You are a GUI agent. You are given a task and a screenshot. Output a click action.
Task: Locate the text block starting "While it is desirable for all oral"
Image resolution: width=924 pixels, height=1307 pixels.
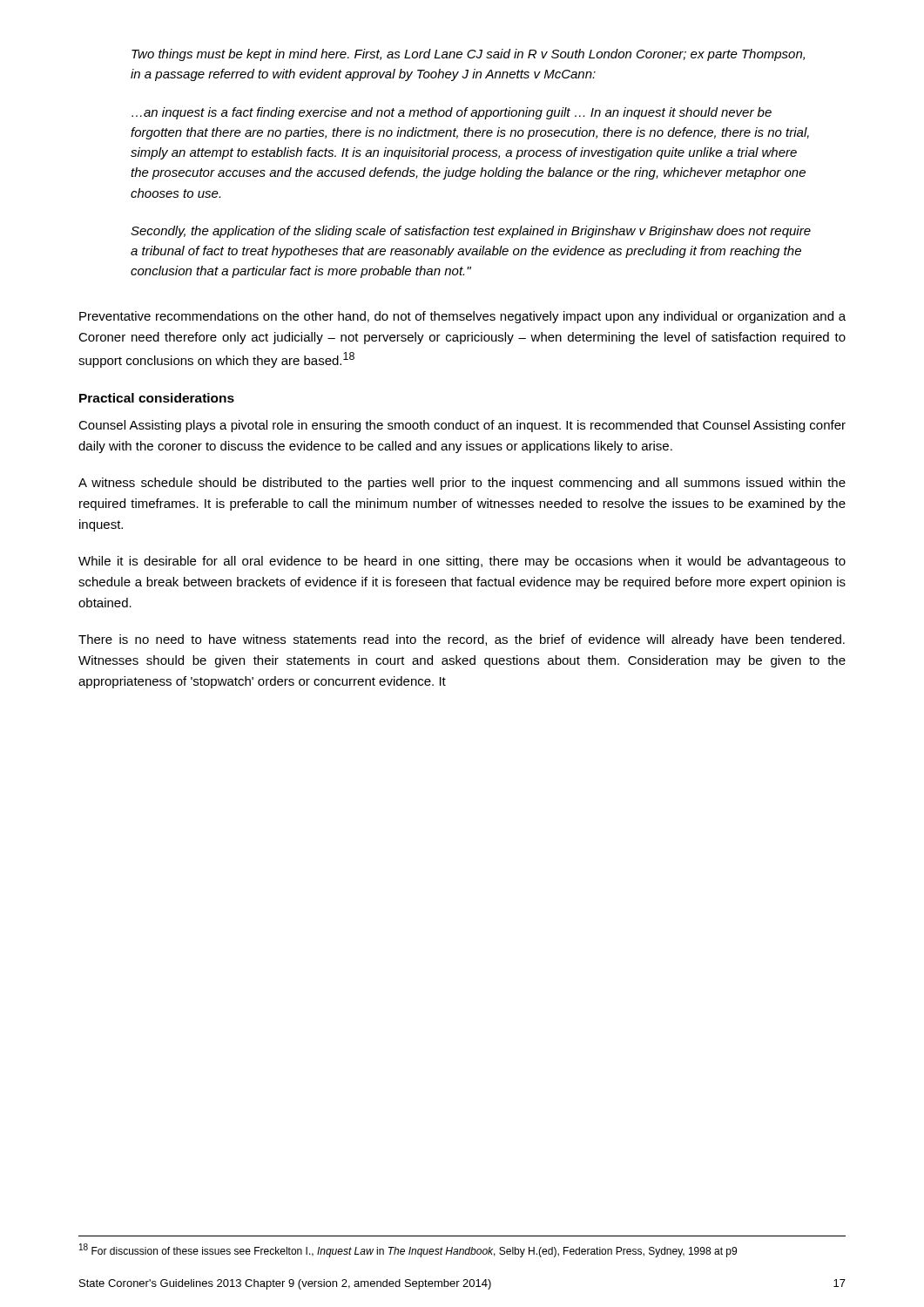[462, 581]
